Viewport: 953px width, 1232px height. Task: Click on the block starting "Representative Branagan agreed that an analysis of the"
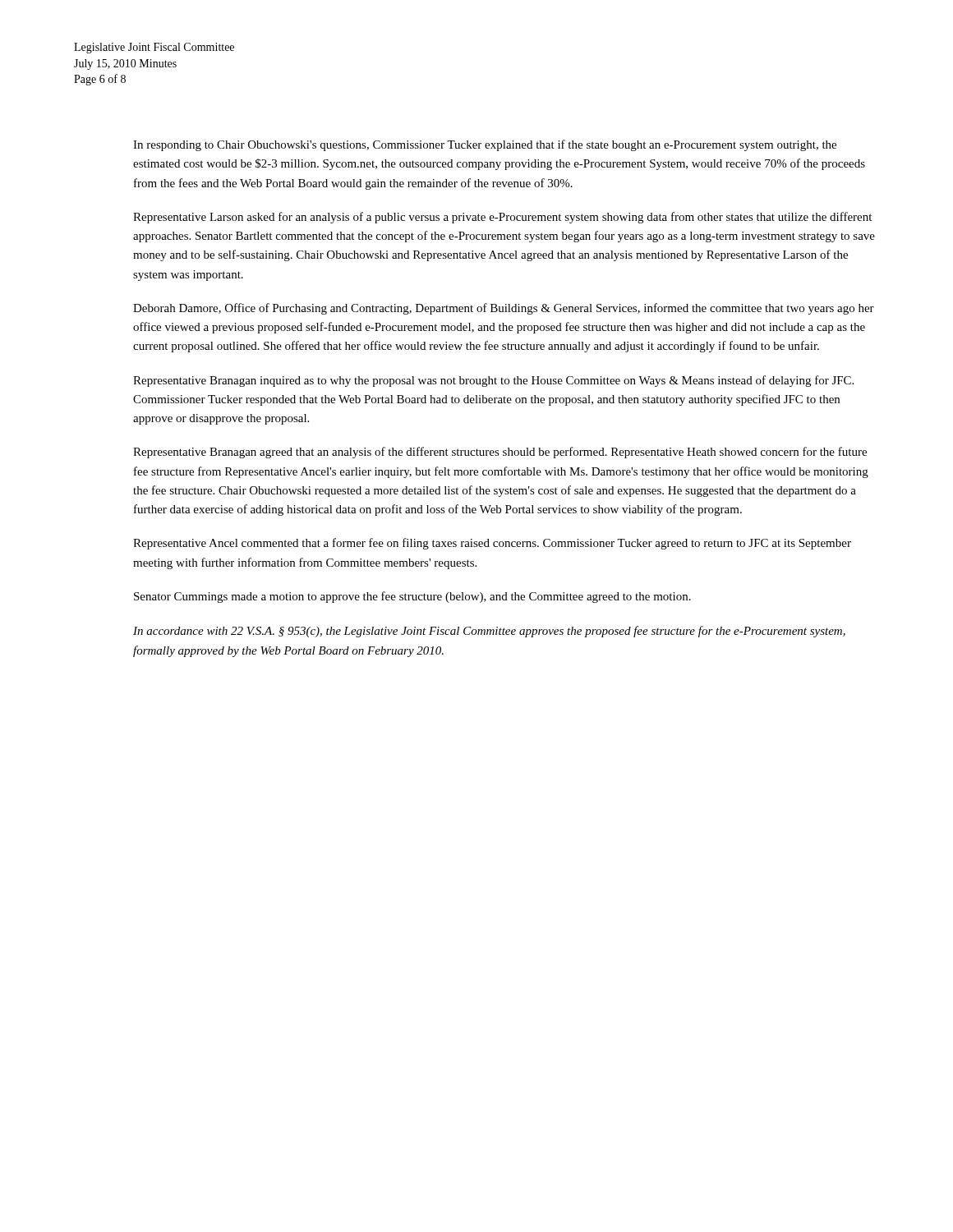(501, 481)
